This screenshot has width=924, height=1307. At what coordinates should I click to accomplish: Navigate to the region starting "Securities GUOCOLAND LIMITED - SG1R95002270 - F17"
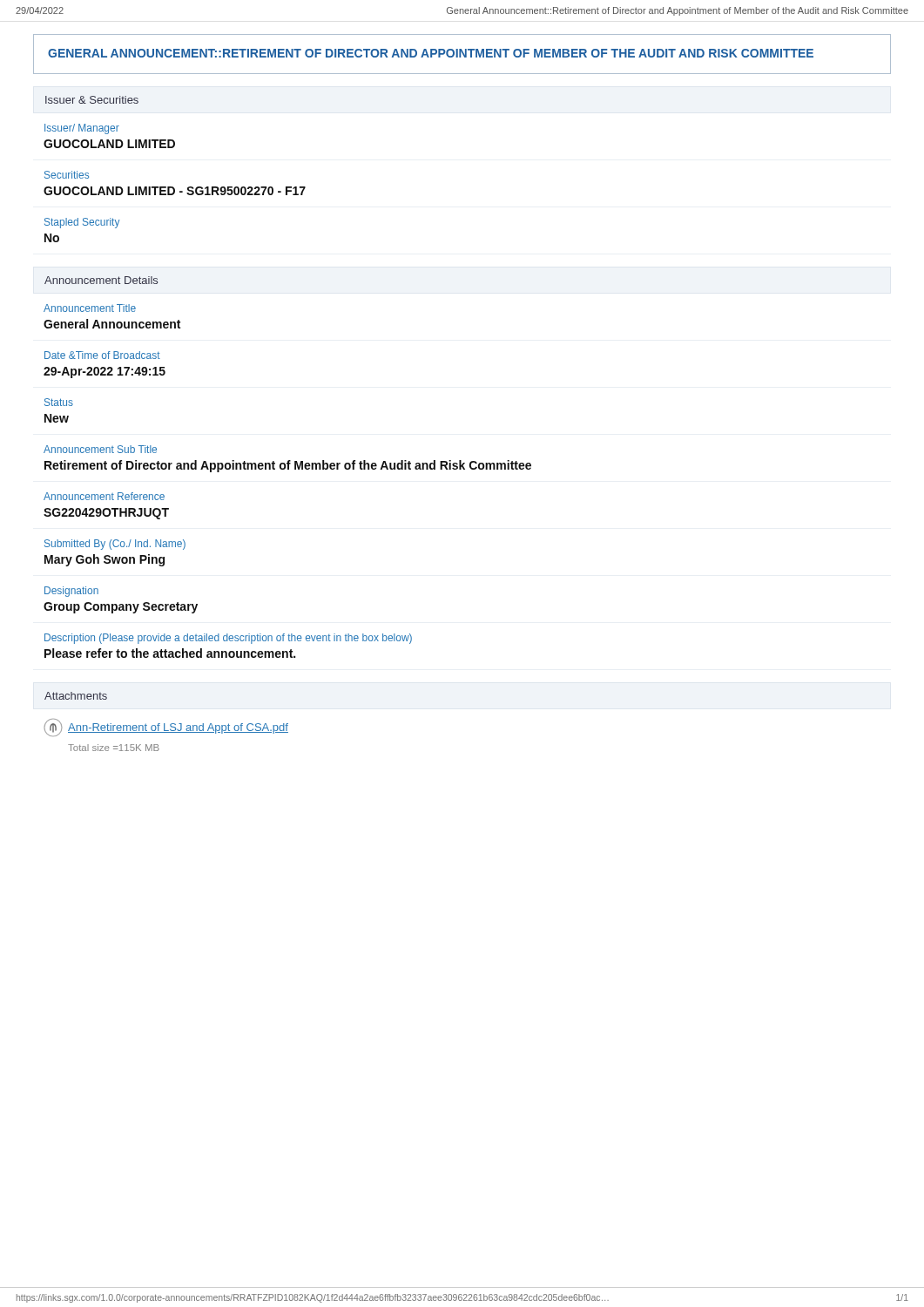tap(67, 175)
